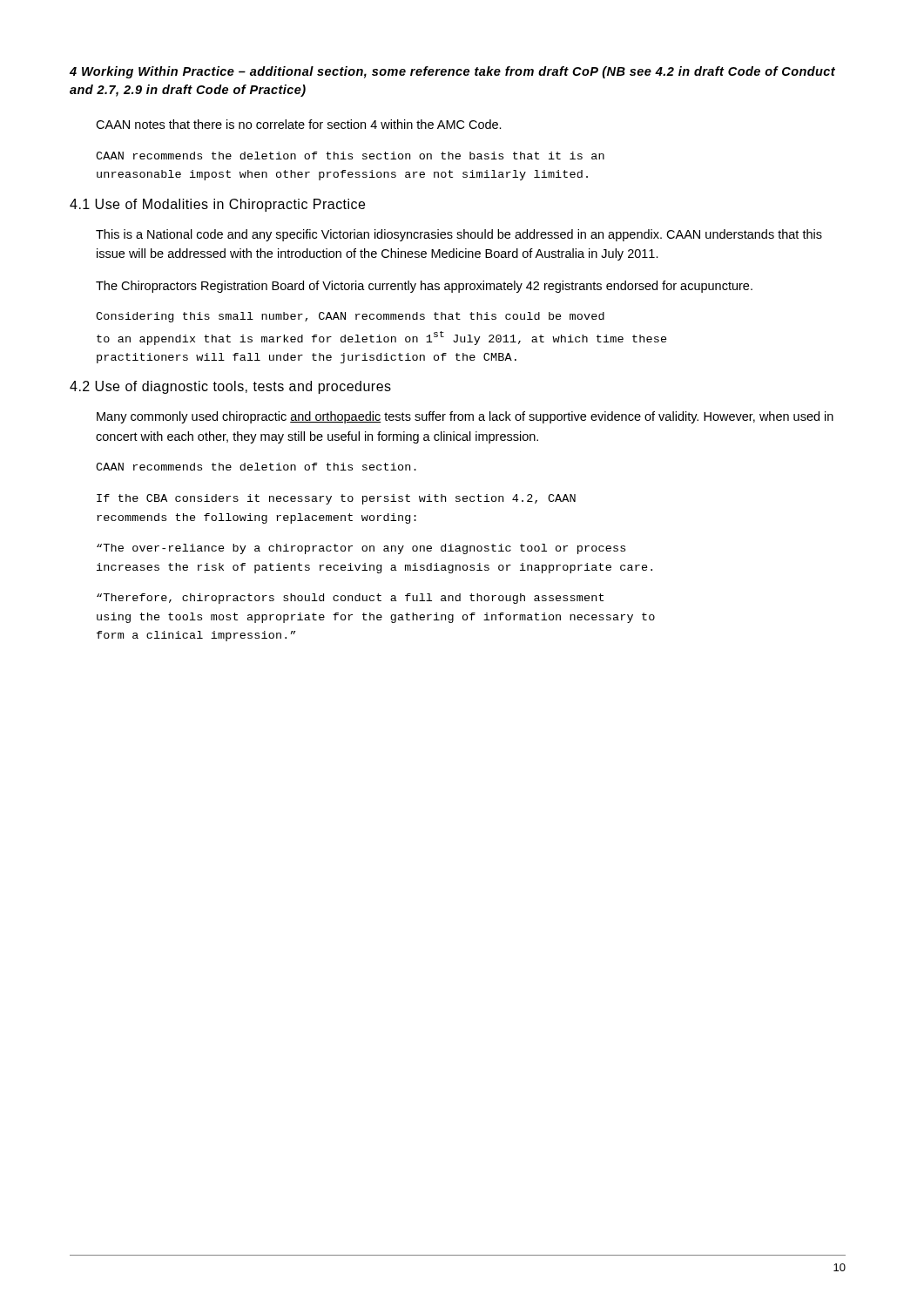Select the element starting "“The over-reliance by"
Screen dimensions: 1307x924
(376, 558)
